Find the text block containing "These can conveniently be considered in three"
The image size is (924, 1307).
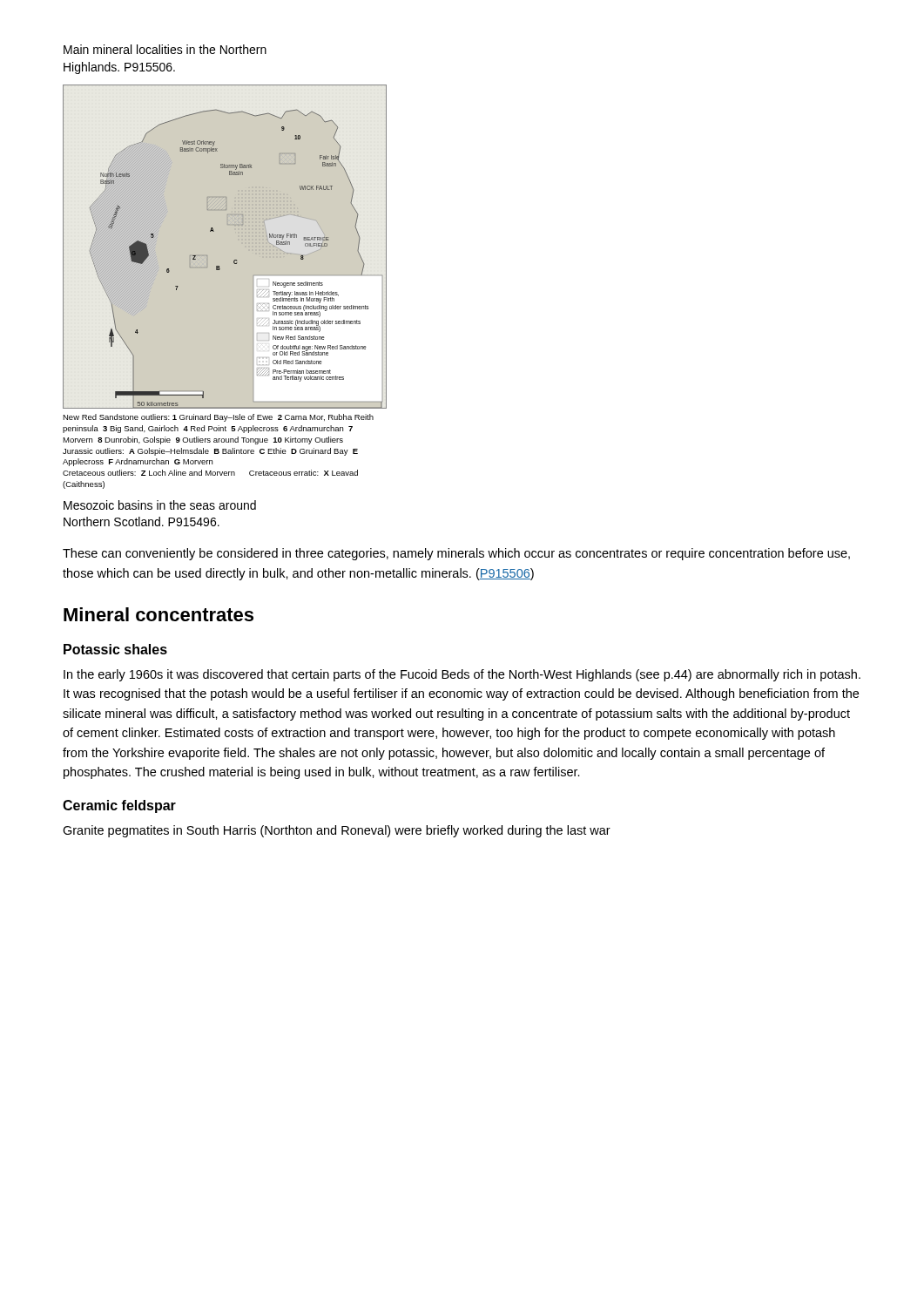coord(457,563)
